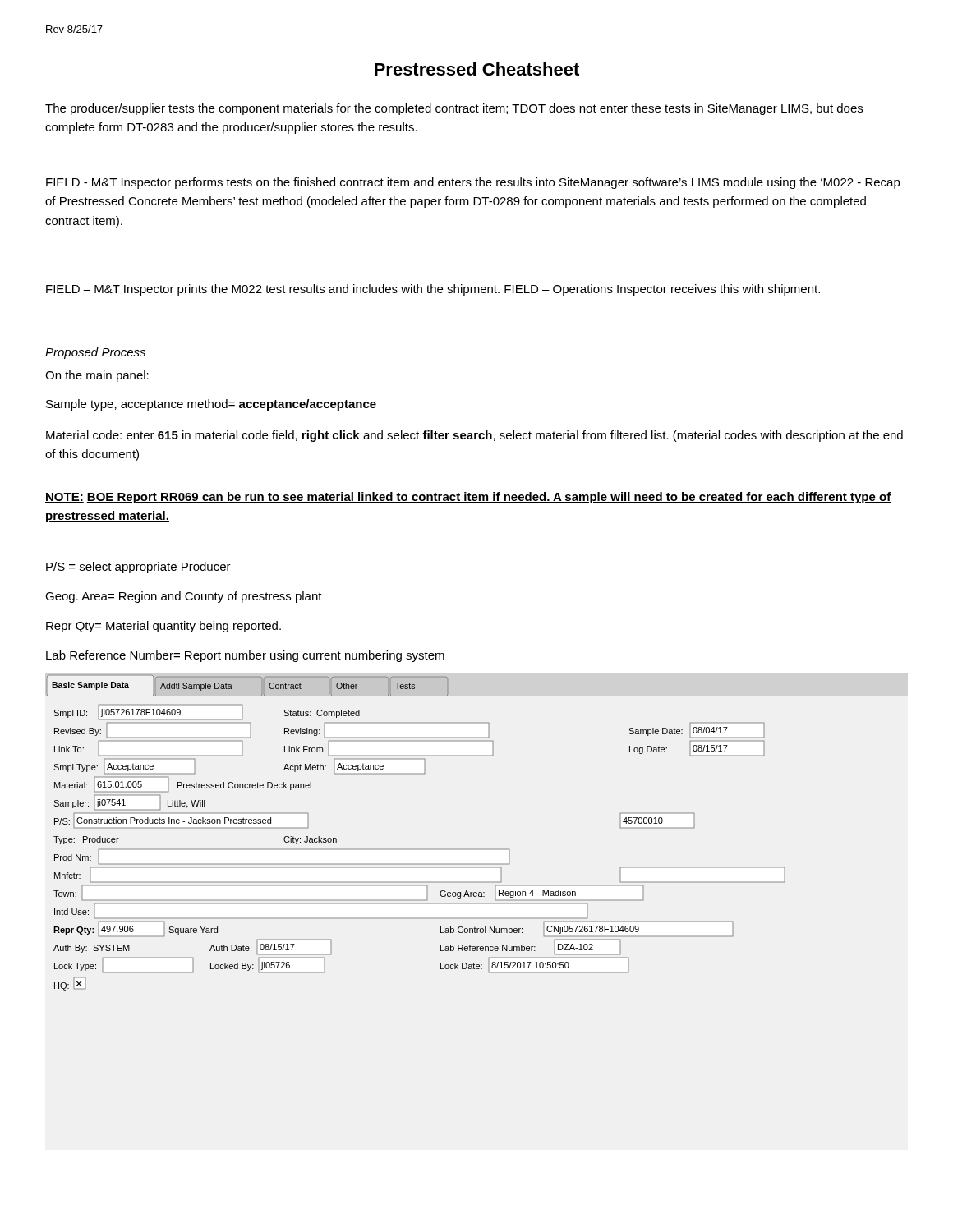Where is the passage that starts "Lab Reference Number= Report number using"?
Image resolution: width=953 pixels, height=1232 pixels.
[x=245, y=655]
